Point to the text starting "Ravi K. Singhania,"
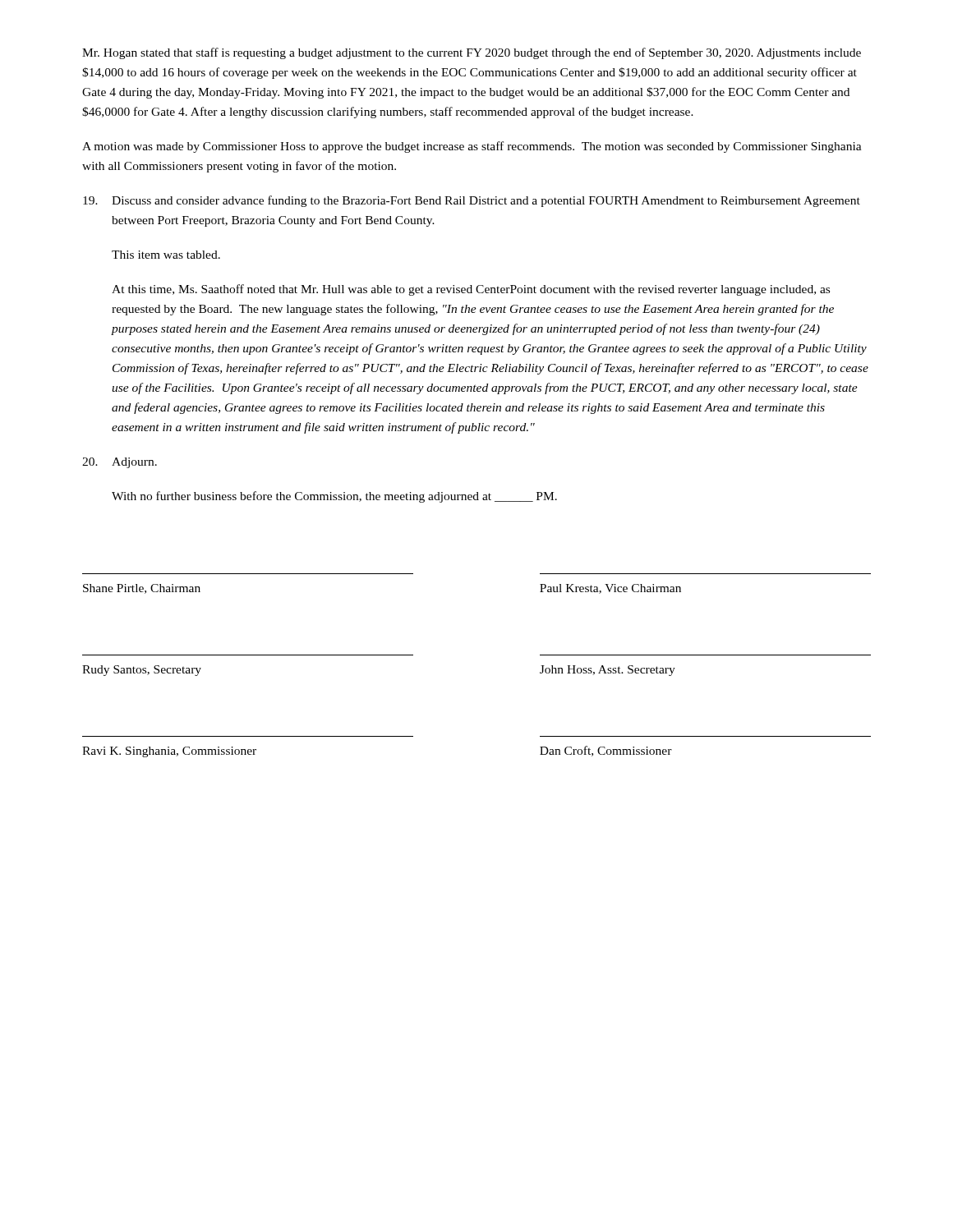The image size is (953, 1232). click(248, 738)
